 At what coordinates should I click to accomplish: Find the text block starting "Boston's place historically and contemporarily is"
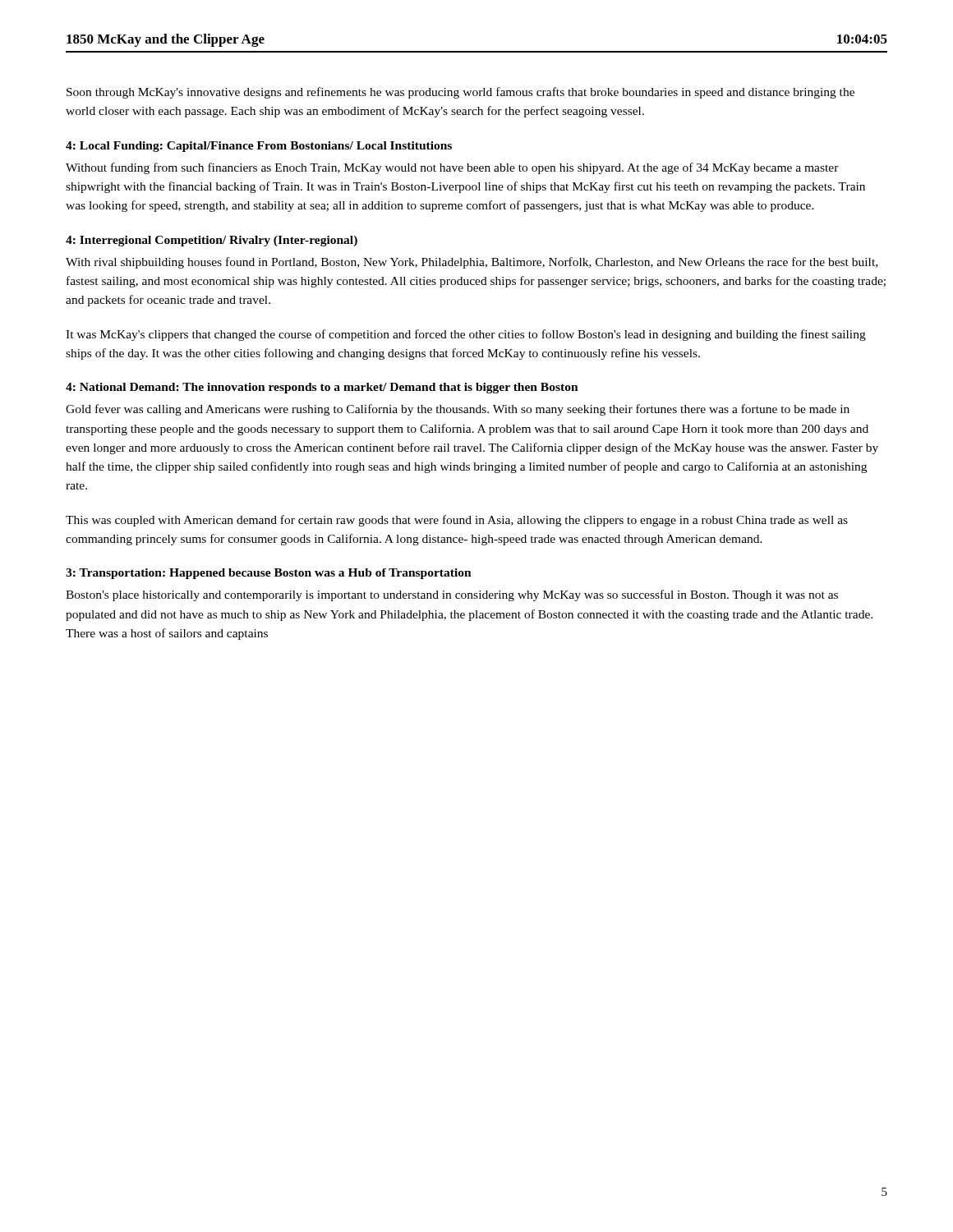[470, 614]
